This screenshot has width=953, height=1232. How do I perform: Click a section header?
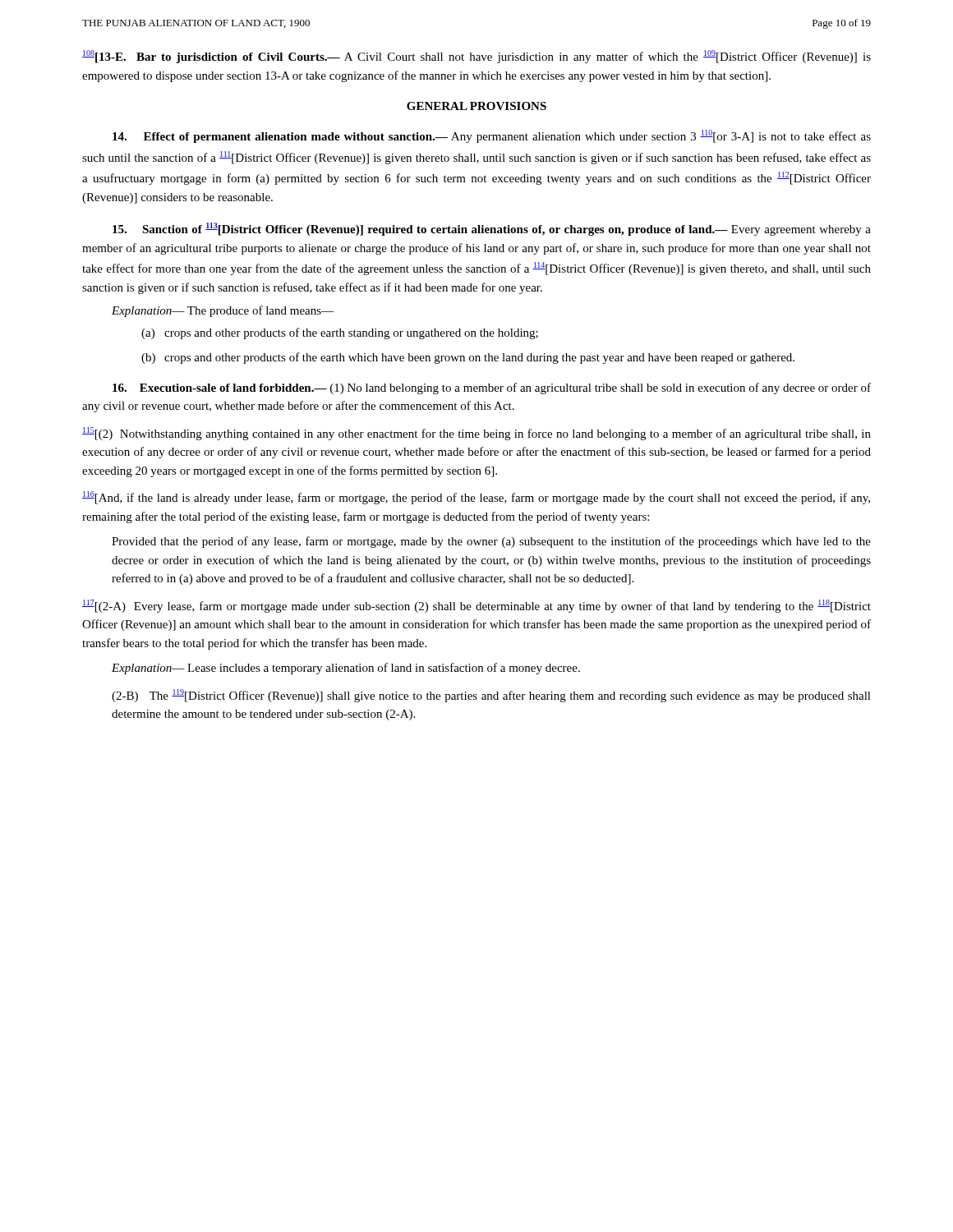[476, 106]
